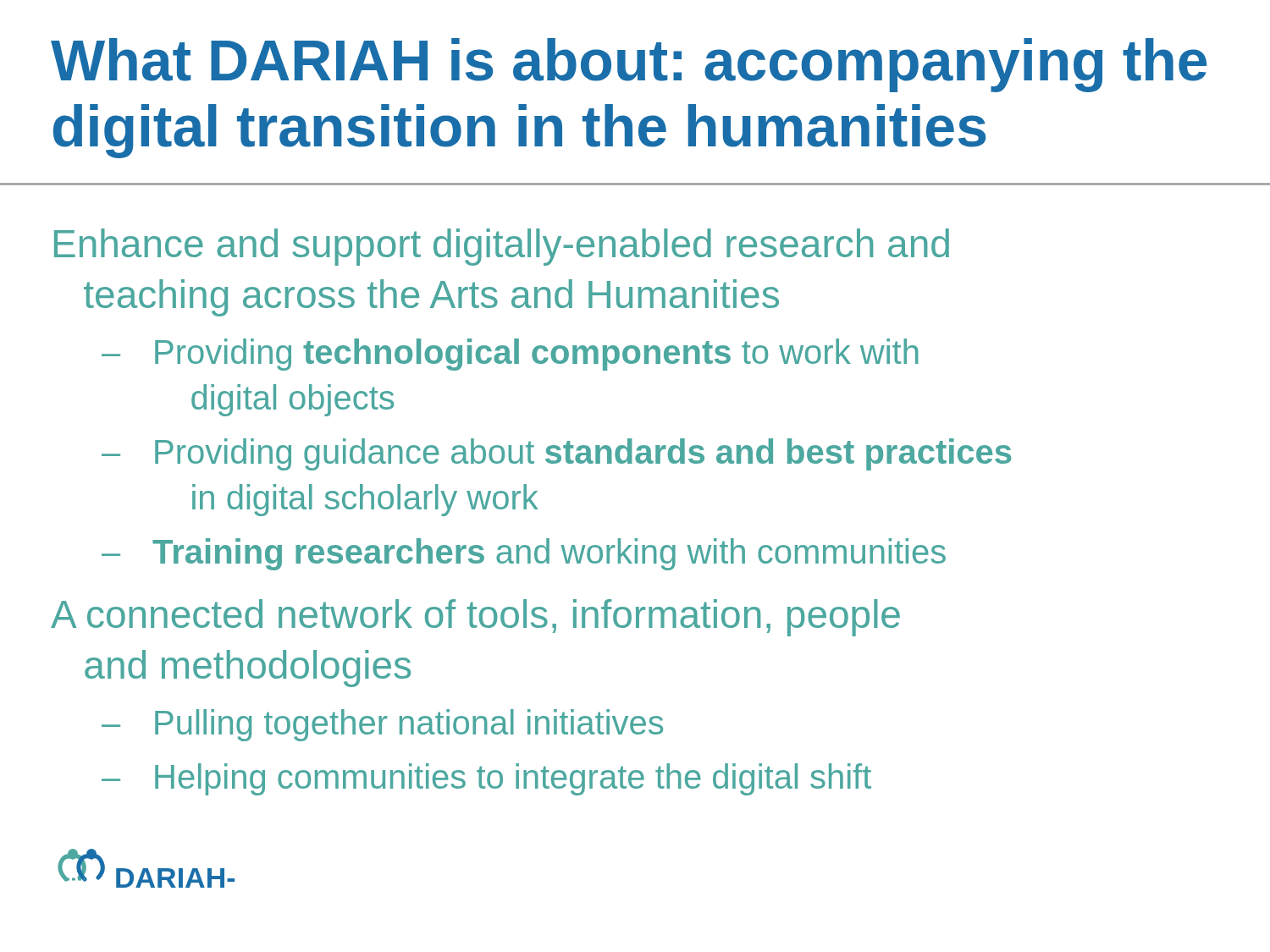Point to the element starting "– Providing guidance about"
The image size is (1270, 952).
point(557,473)
